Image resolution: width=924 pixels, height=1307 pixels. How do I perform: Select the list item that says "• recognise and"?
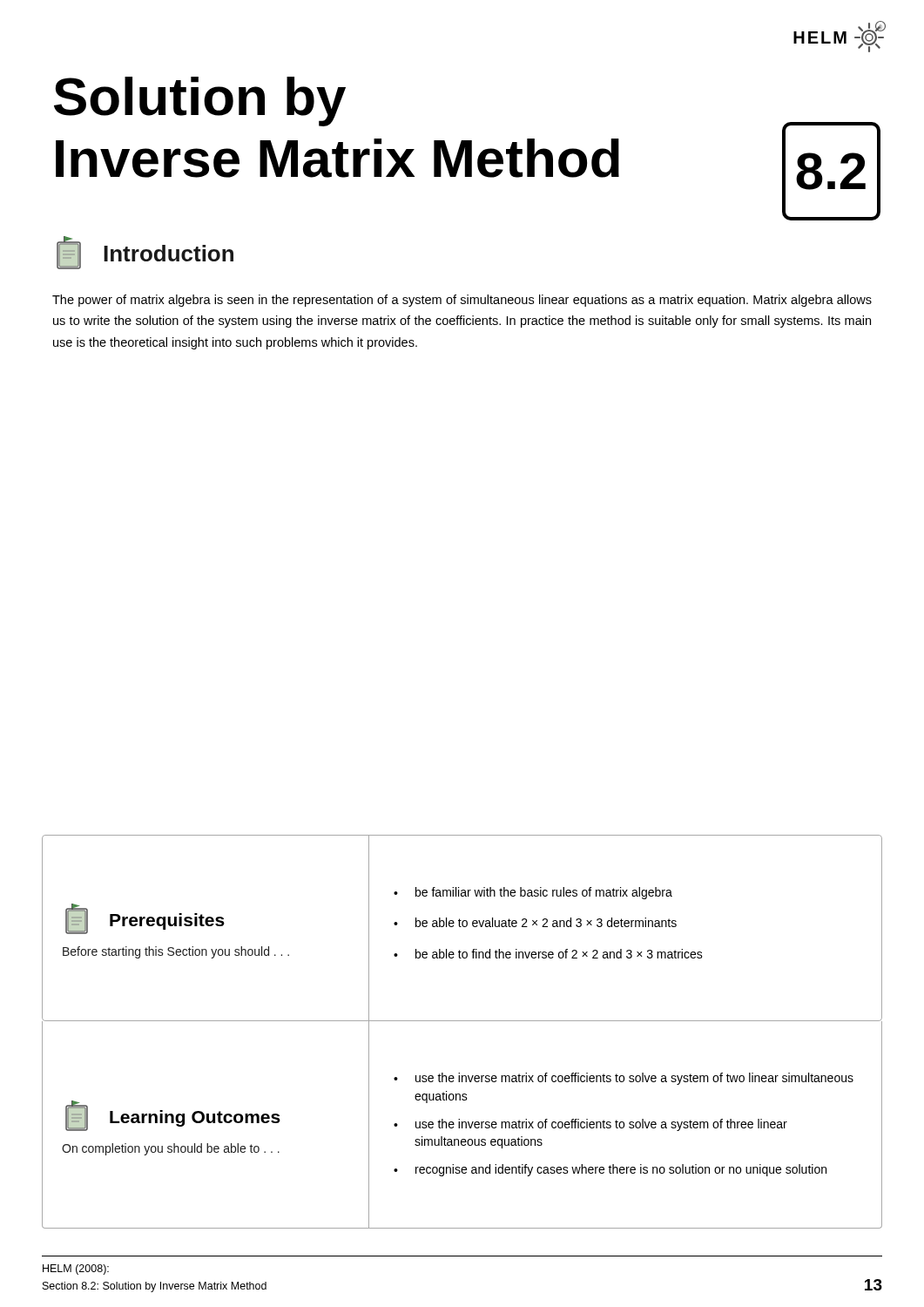click(x=610, y=1170)
